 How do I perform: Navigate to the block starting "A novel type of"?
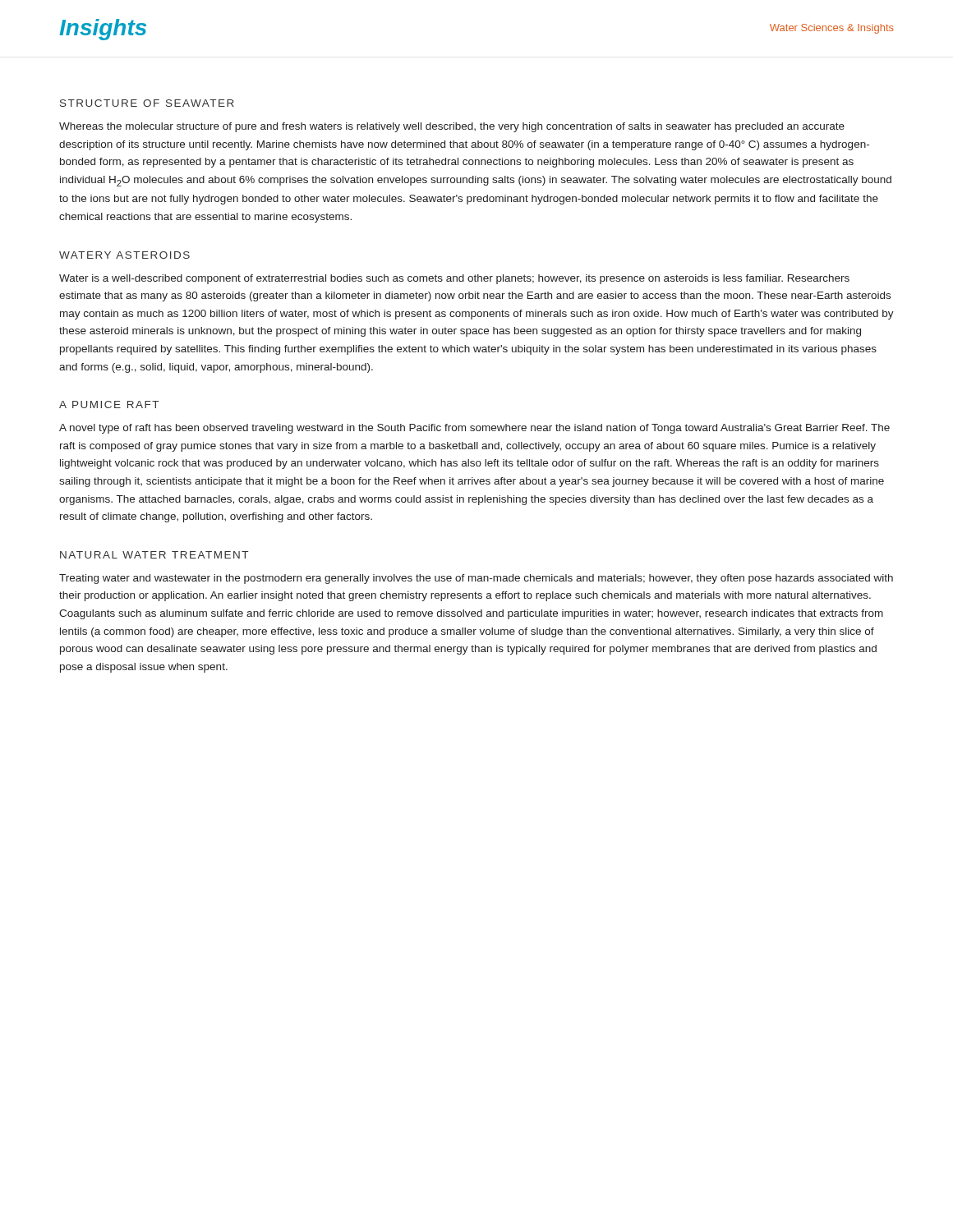tap(475, 472)
